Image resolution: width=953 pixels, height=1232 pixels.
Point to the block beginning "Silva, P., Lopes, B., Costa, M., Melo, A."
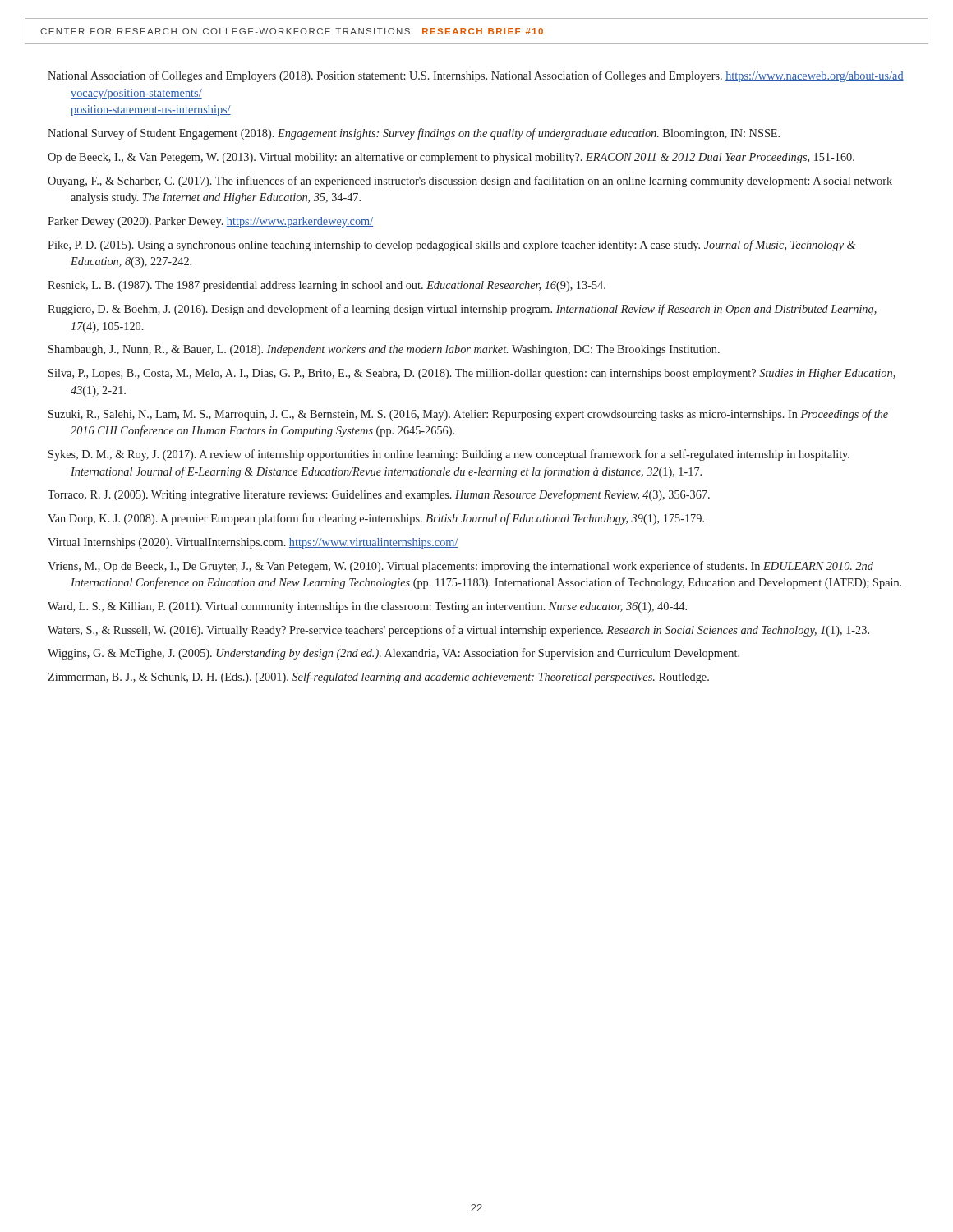[x=472, y=381]
